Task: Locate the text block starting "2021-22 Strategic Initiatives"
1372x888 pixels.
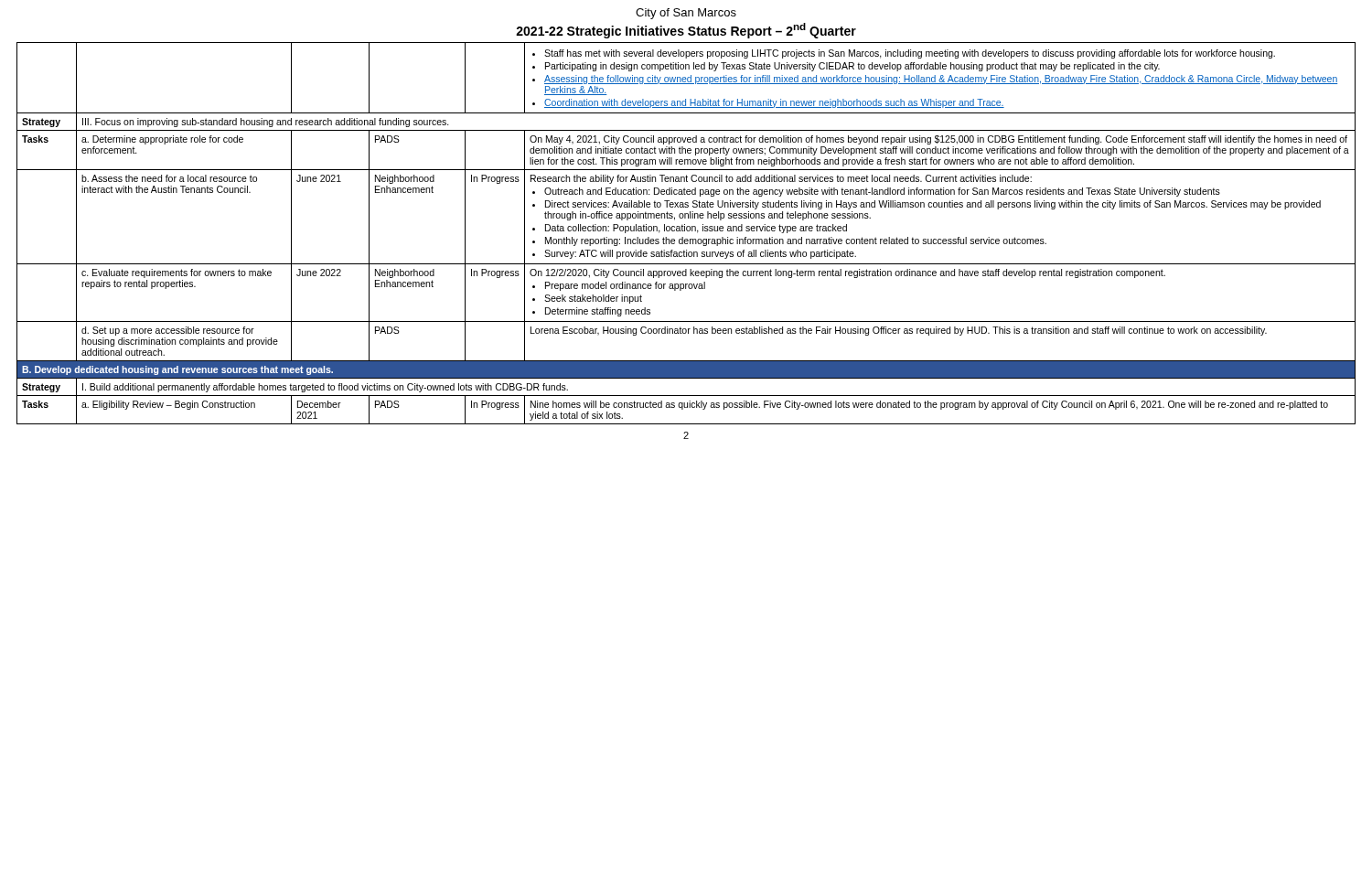Action: click(x=686, y=29)
